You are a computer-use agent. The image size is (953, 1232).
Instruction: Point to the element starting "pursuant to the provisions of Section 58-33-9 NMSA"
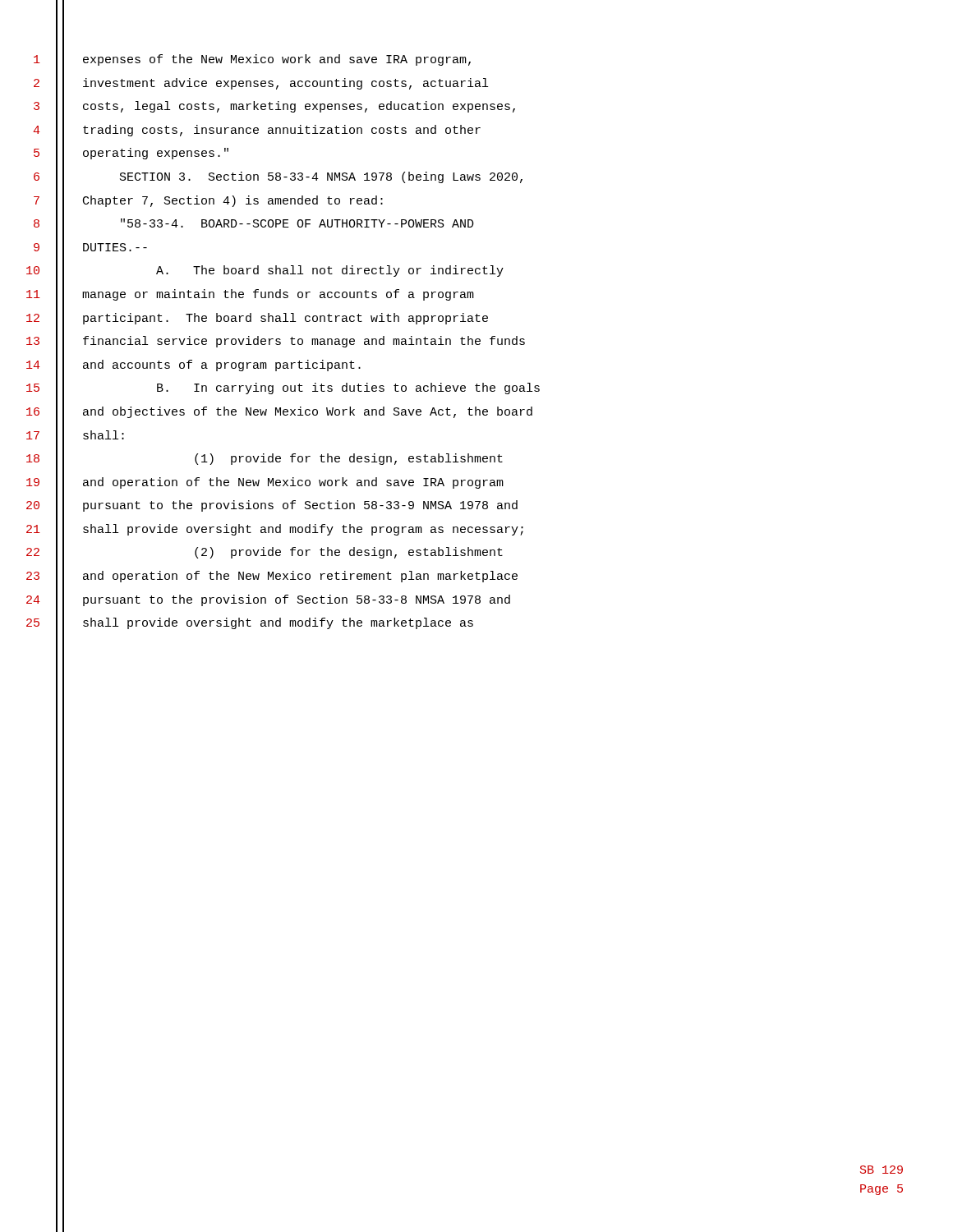point(300,507)
